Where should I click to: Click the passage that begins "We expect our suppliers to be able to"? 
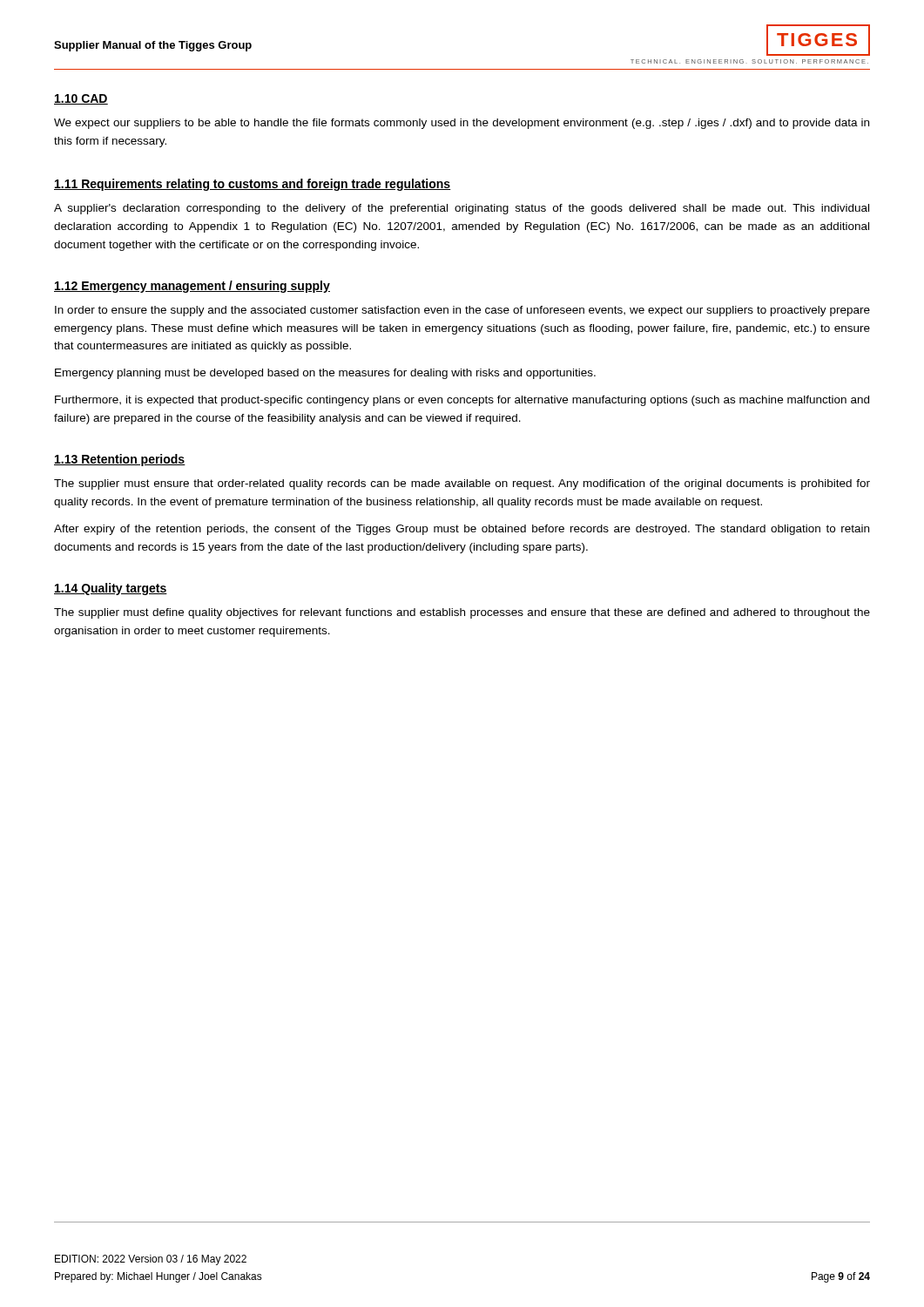(x=462, y=132)
